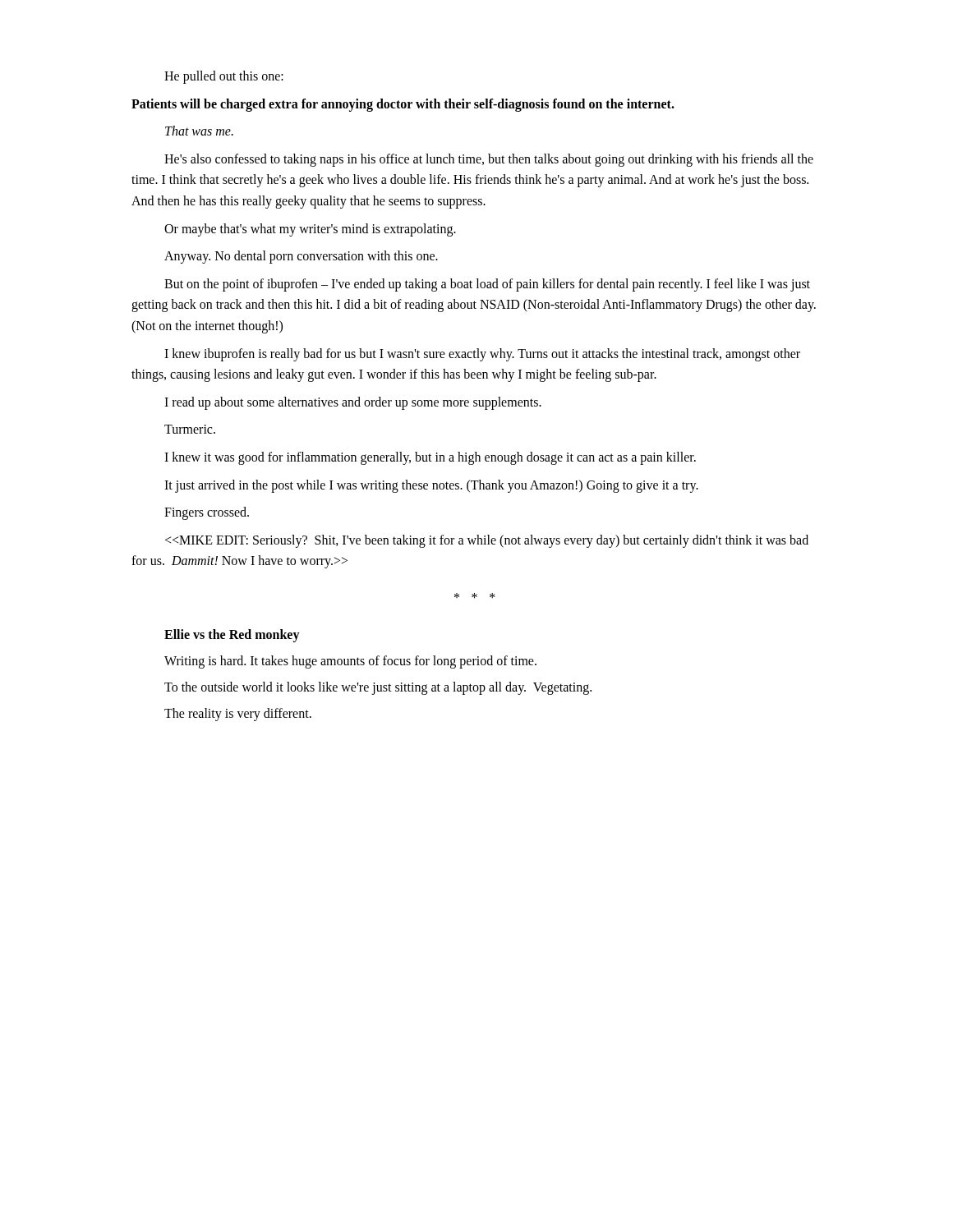Navigate to the text starting "I read up about some alternatives"
The height and width of the screenshot is (1232, 953).
click(x=353, y=402)
